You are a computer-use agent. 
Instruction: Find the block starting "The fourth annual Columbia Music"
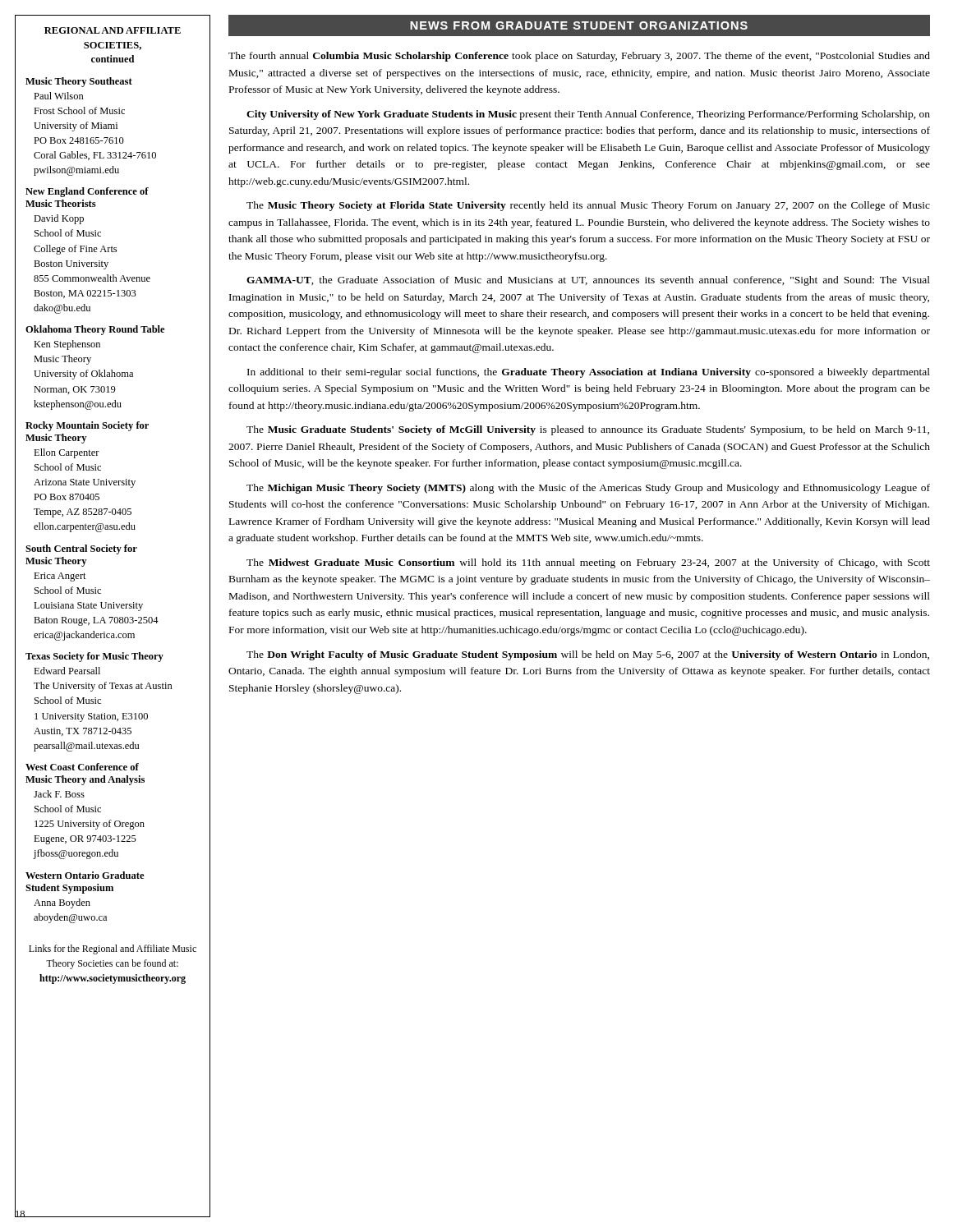point(579,73)
